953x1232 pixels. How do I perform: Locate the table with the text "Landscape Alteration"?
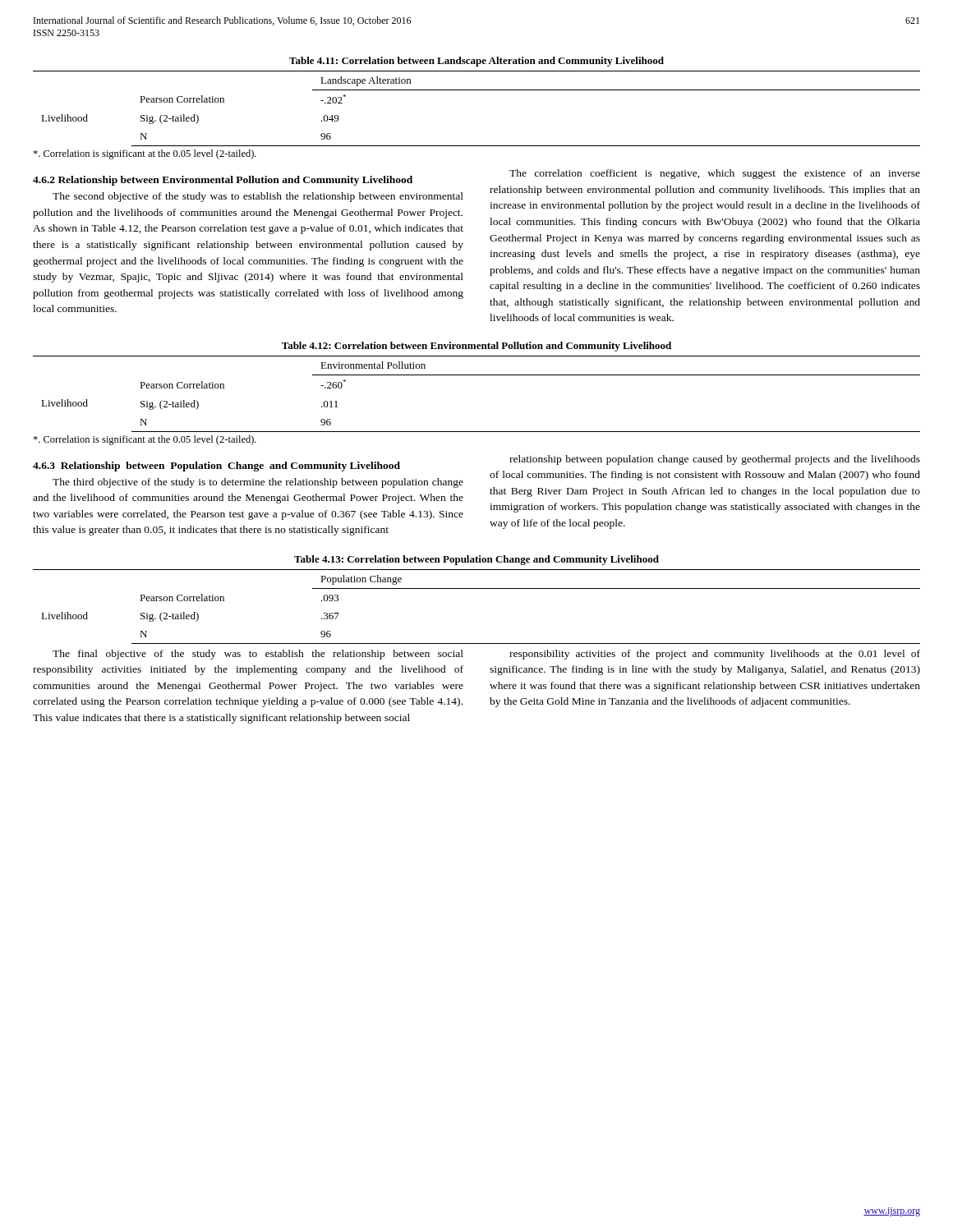click(476, 109)
